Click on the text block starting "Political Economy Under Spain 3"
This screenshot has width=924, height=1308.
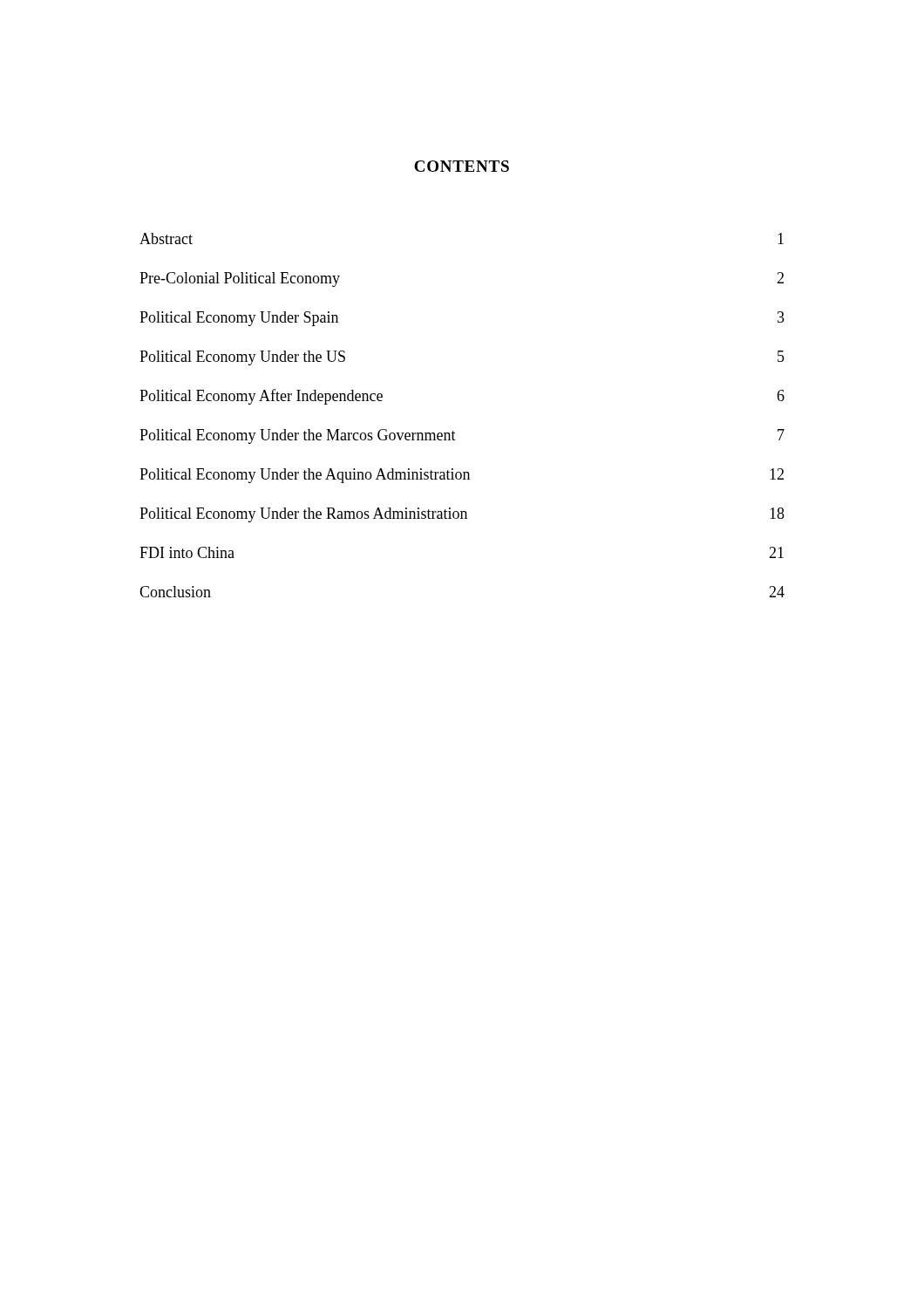242,319
